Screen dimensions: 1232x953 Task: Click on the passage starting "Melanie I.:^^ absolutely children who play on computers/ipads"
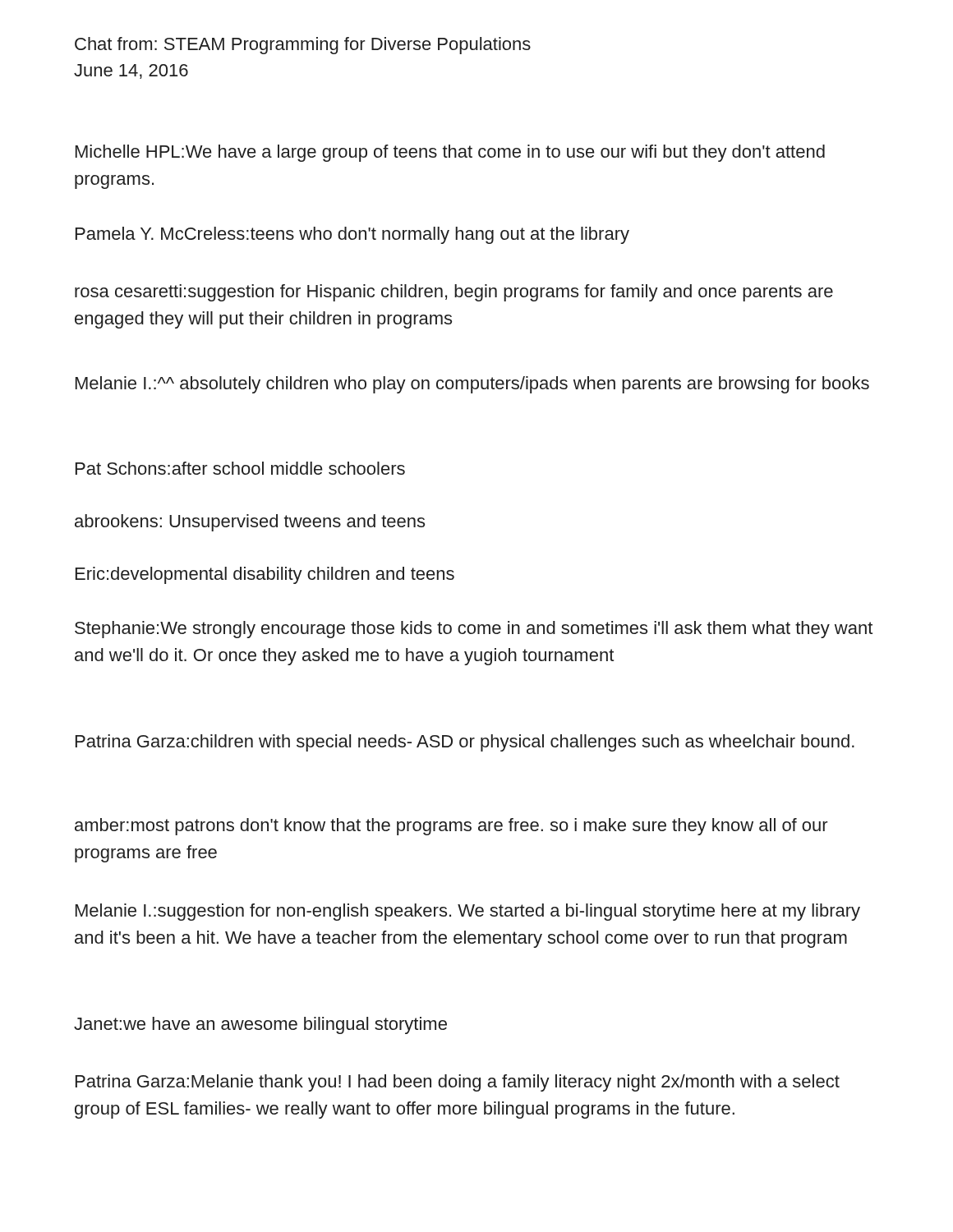[472, 383]
